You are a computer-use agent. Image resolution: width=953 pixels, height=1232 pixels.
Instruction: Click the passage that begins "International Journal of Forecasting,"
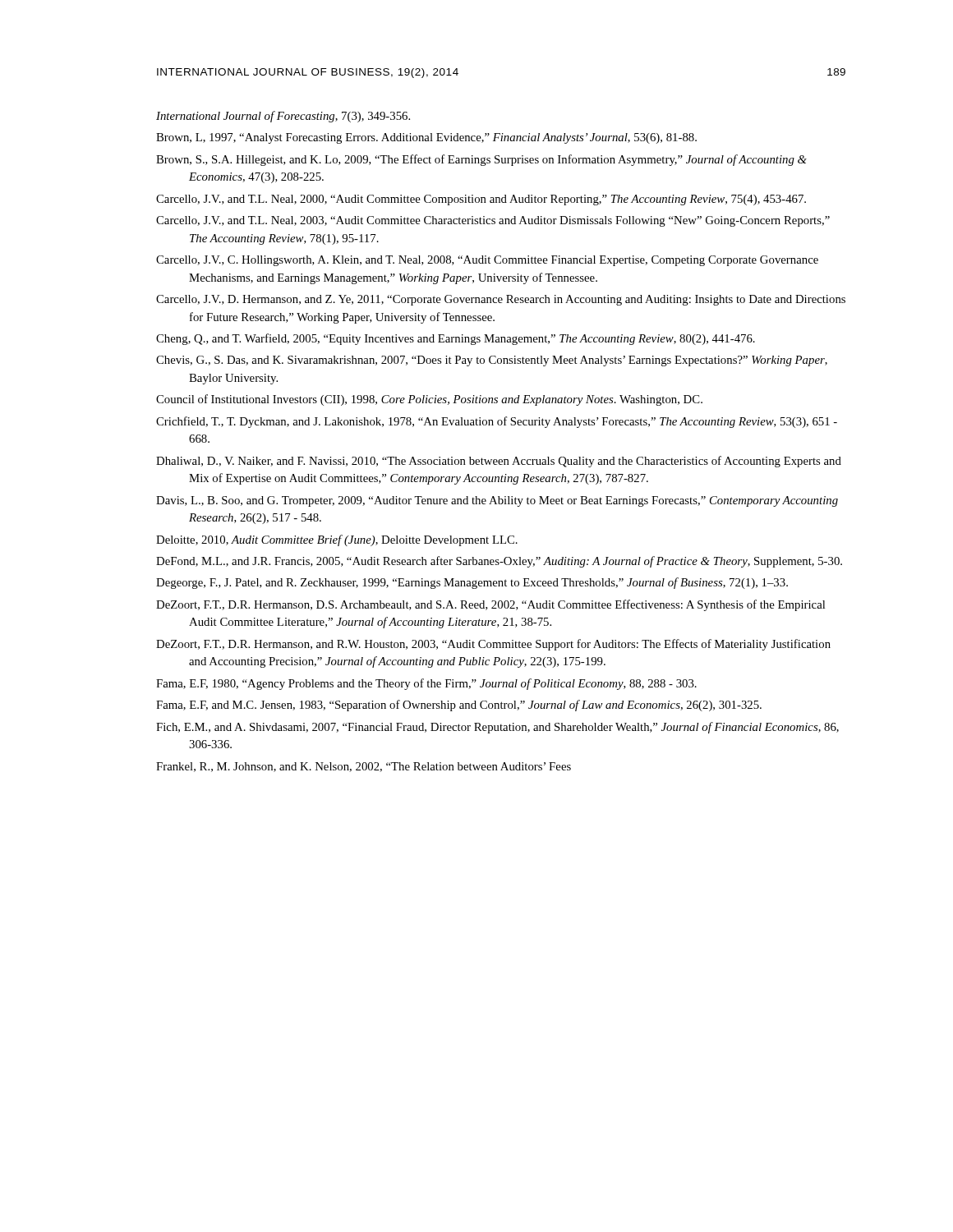284,116
